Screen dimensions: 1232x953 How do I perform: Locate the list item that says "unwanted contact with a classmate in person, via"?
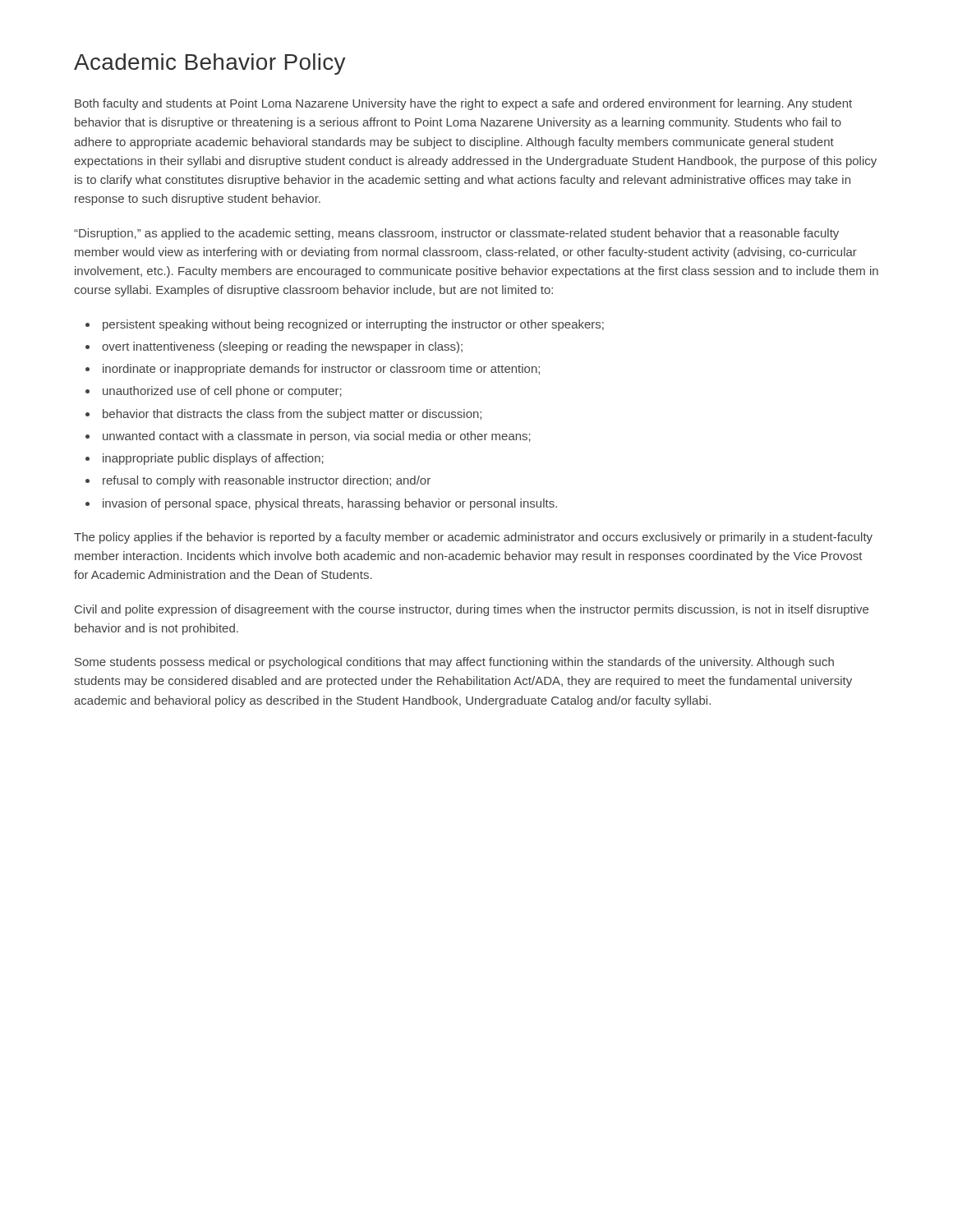tap(317, 436)
